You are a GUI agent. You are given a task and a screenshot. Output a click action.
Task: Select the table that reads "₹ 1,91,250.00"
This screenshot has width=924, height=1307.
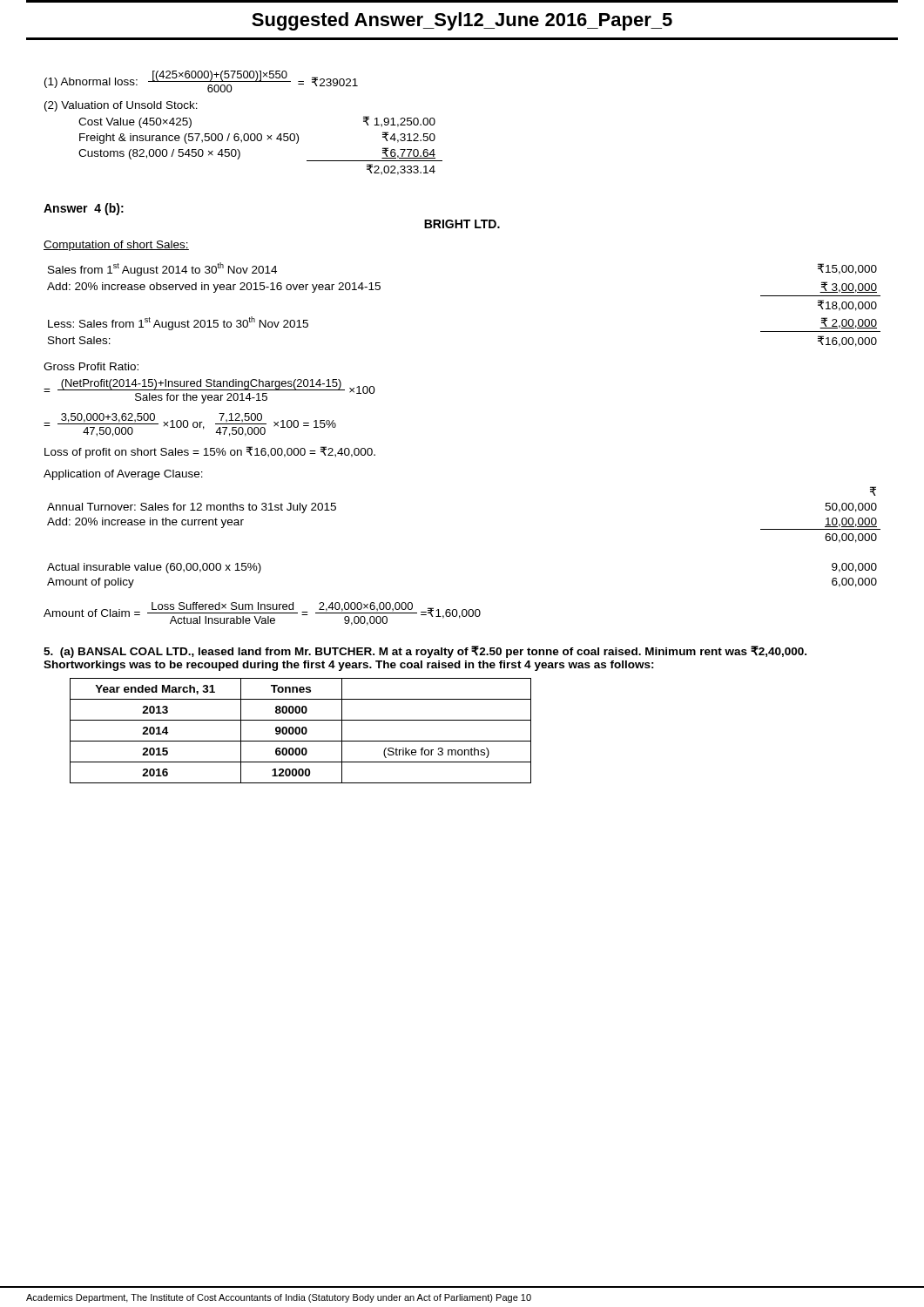(476, 145)
